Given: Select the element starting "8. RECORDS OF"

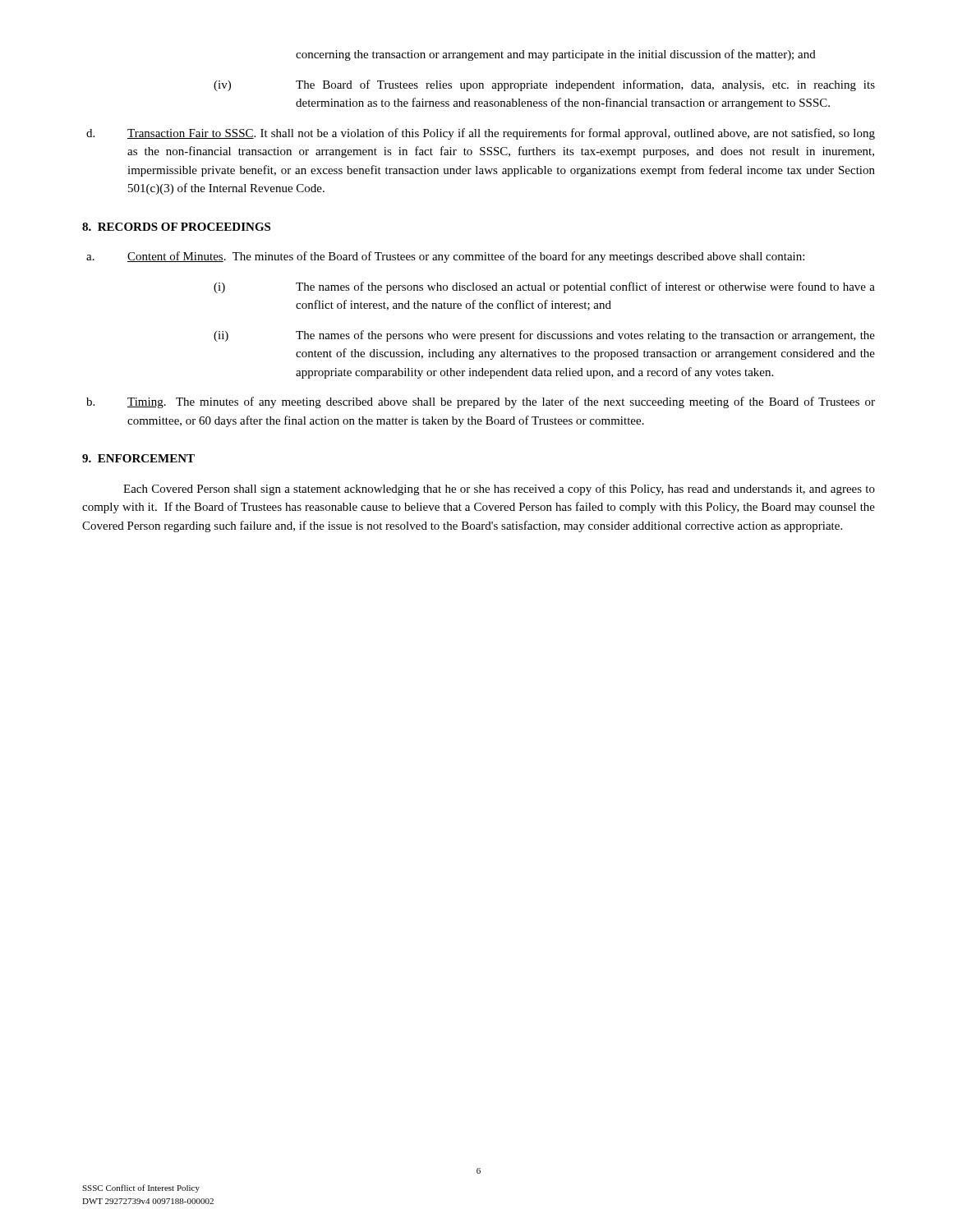Looking at the screenshot, I should point(177,226).
